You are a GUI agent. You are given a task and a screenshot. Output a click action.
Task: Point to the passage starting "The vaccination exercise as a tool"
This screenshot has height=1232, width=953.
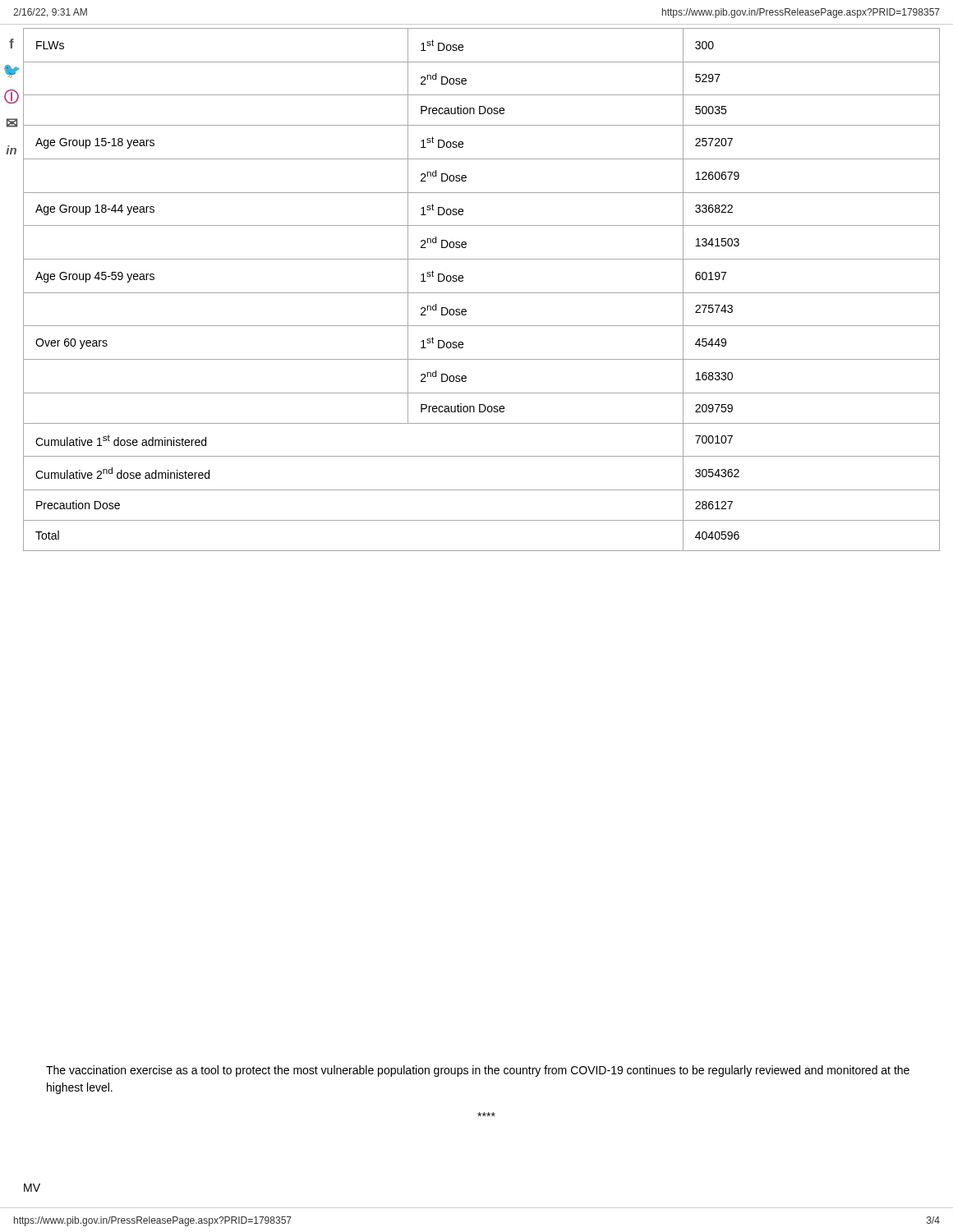click(478, 1071)
